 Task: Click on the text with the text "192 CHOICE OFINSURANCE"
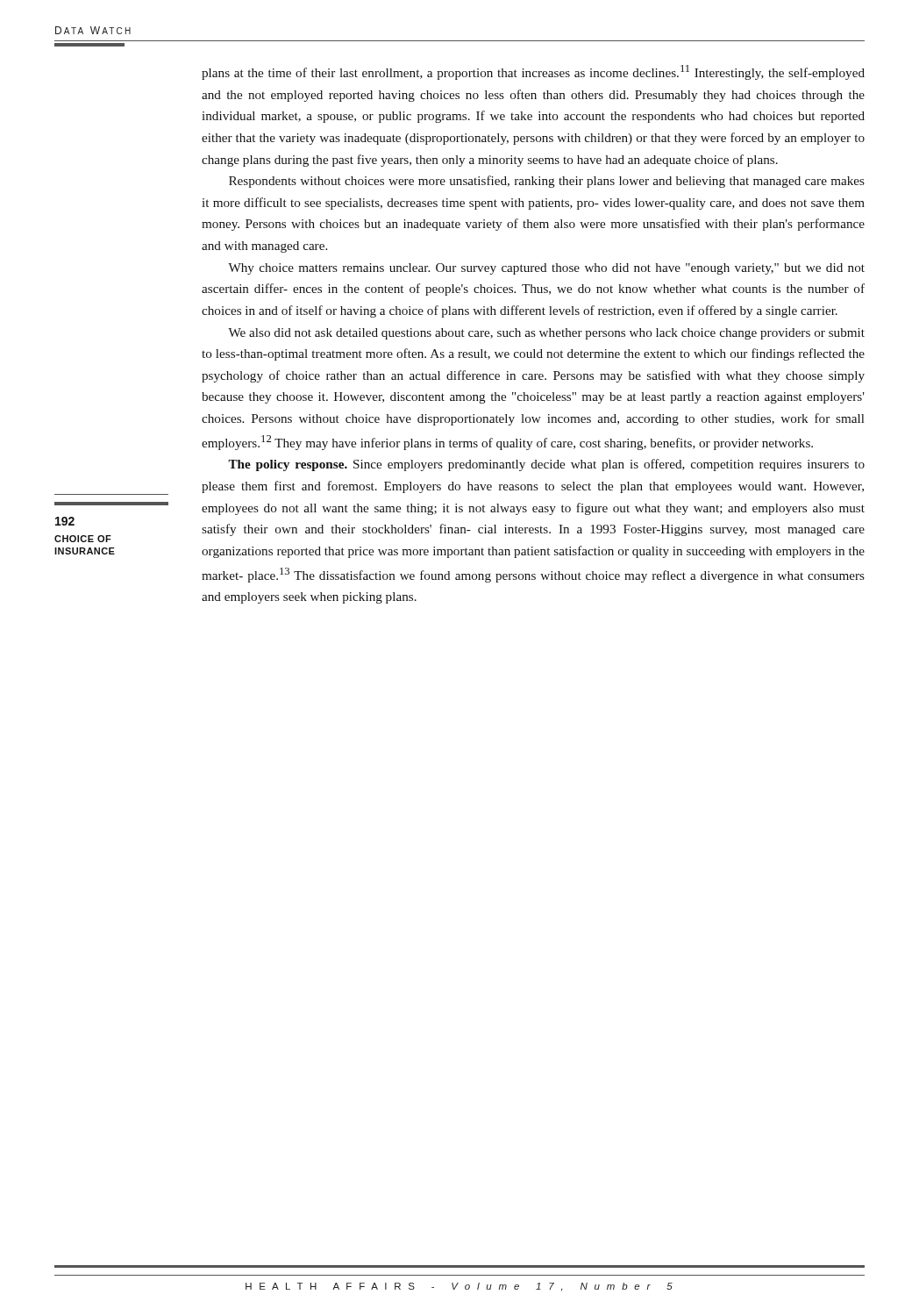(111, 525)
